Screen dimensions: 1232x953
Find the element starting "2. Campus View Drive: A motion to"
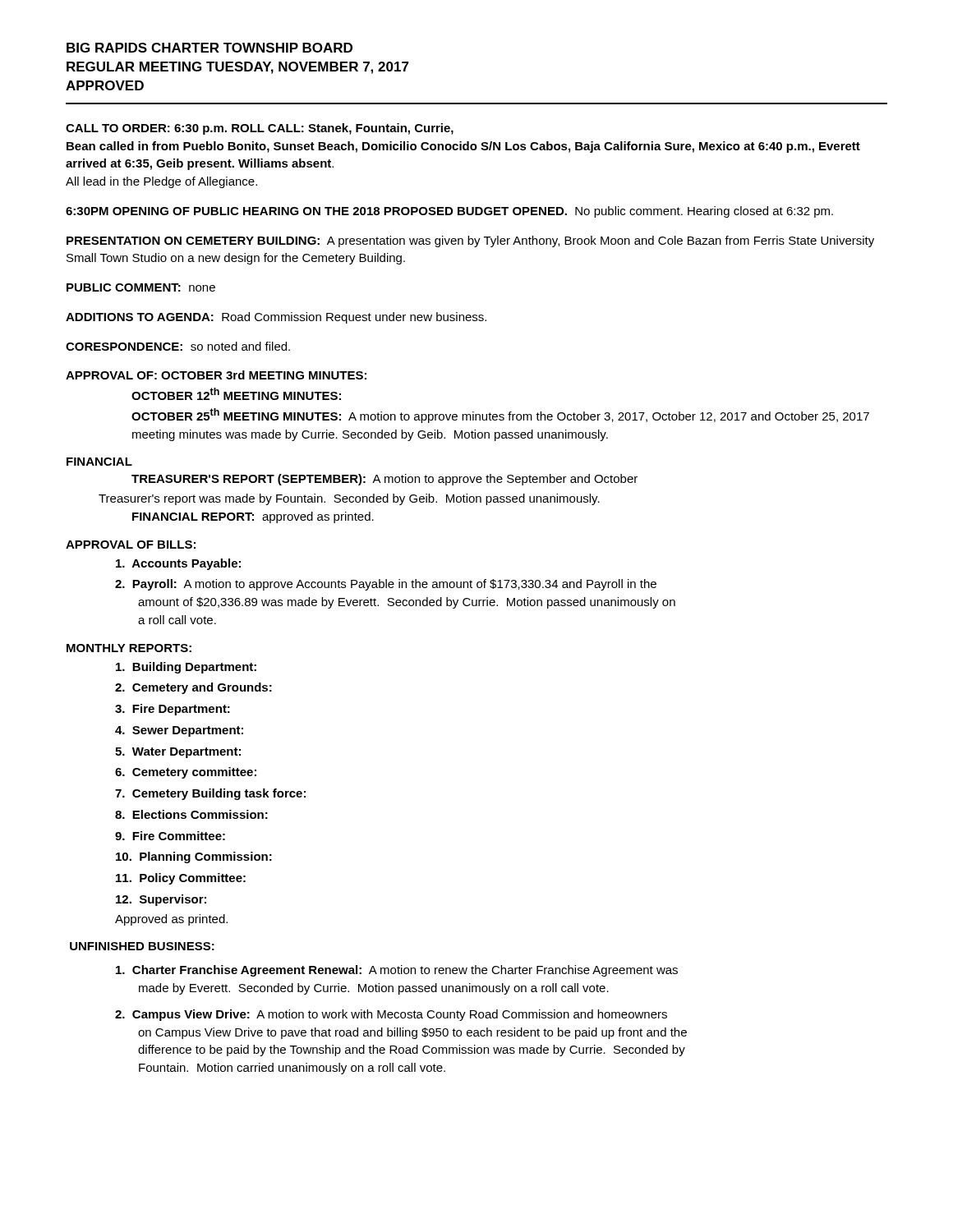[401, 1041]
